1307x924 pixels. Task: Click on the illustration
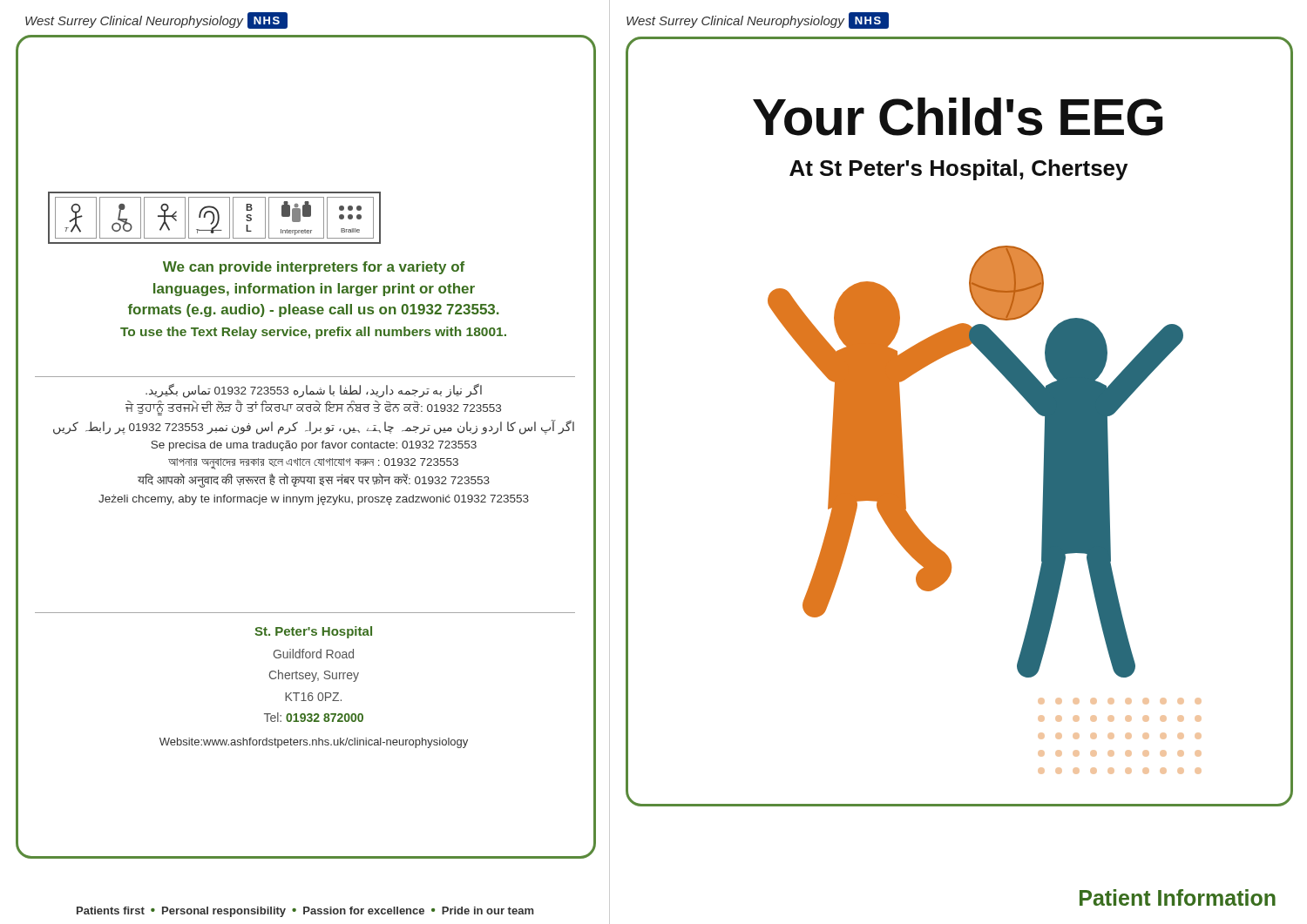963,492
